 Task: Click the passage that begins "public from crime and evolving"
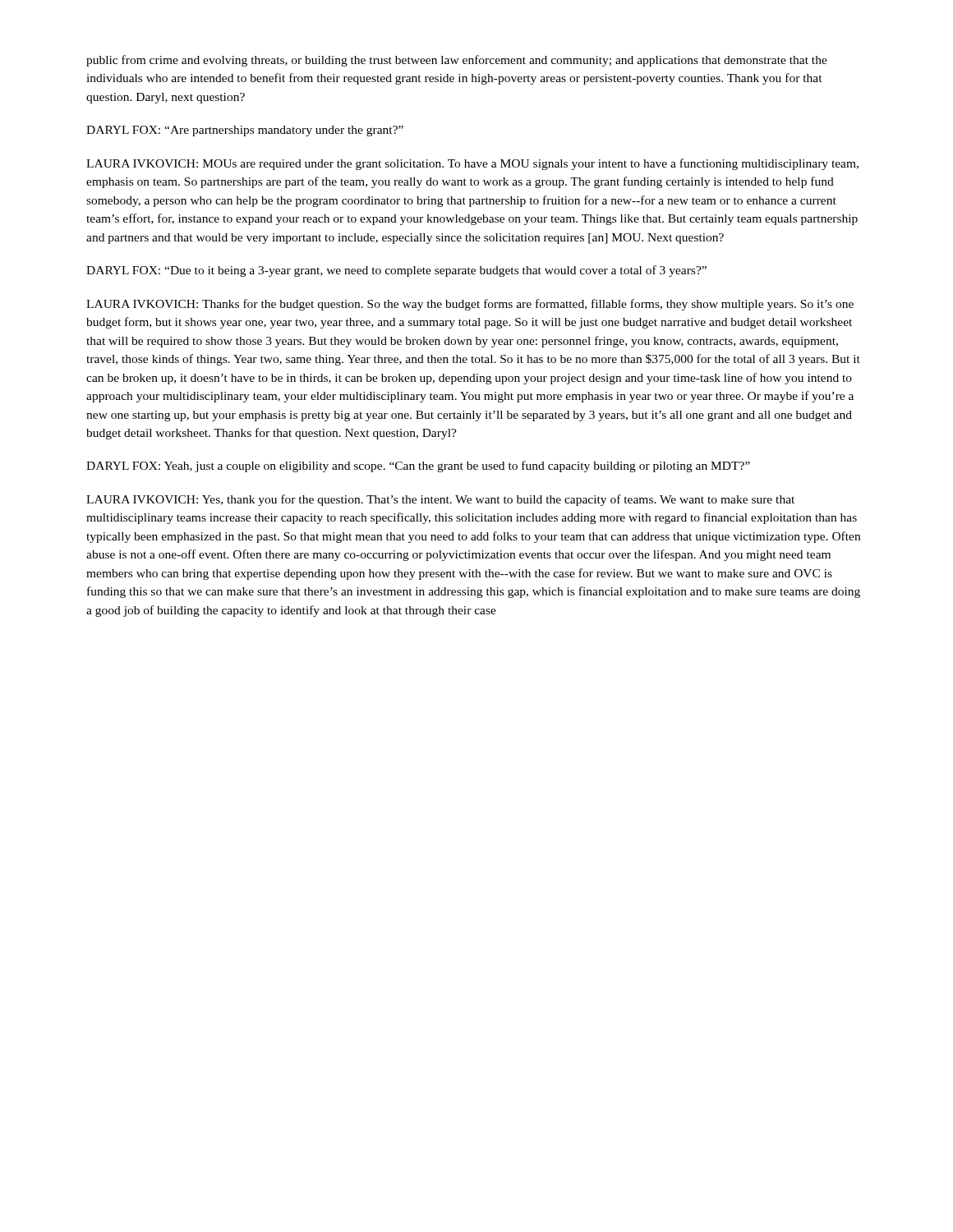coord(457,78)
